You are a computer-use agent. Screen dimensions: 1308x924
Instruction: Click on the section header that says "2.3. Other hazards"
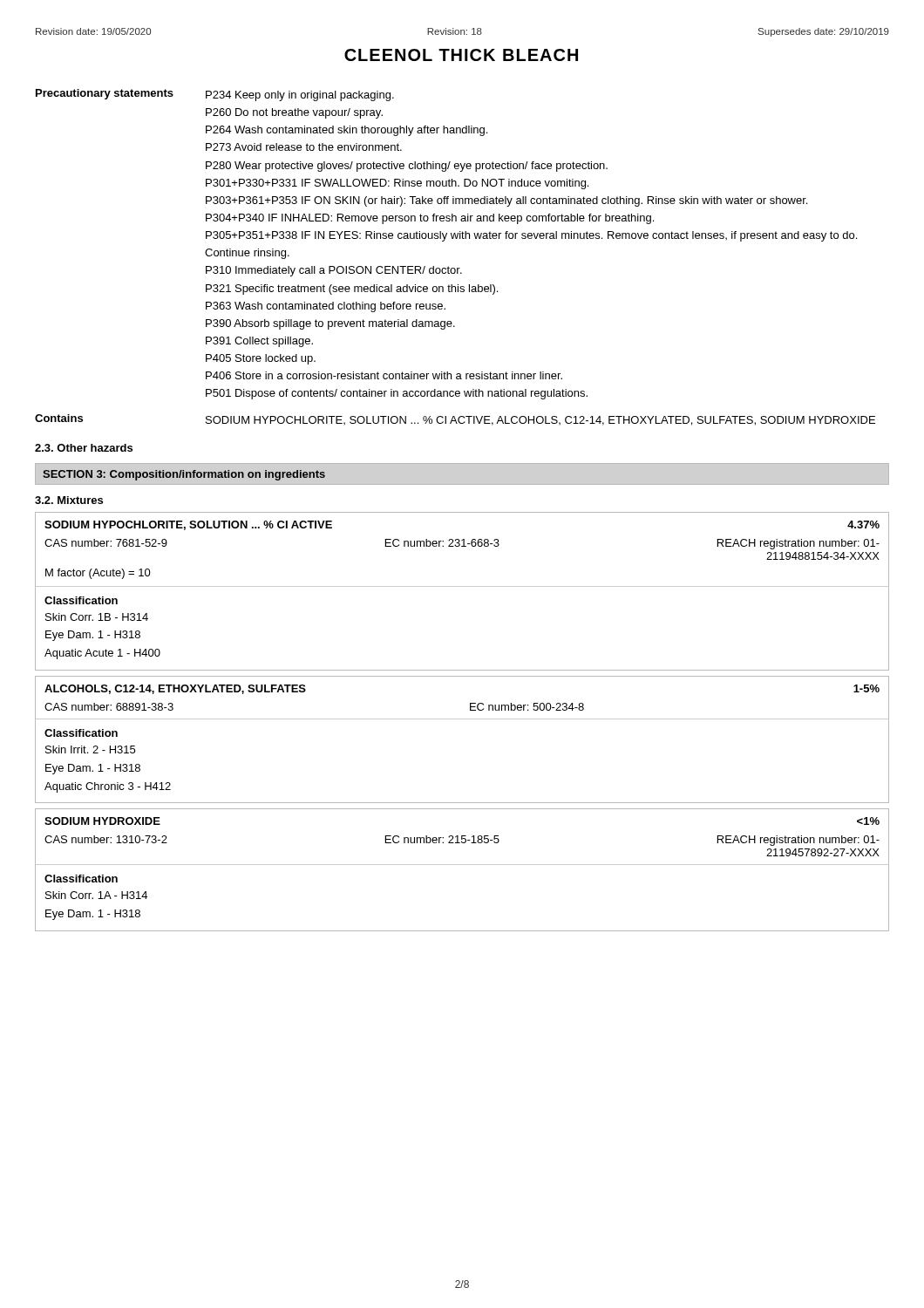84,447
